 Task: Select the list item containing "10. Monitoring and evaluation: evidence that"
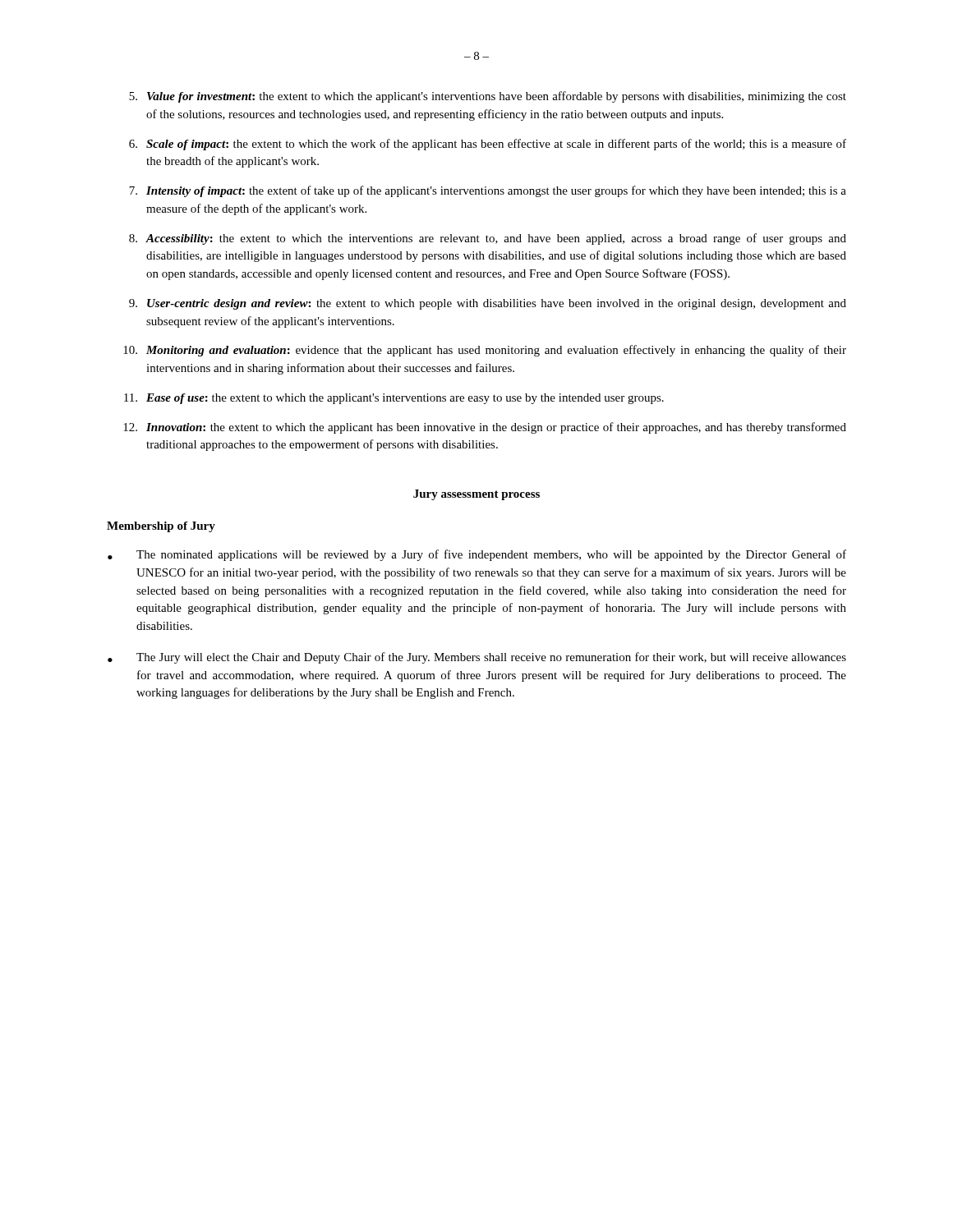[476, 360]
